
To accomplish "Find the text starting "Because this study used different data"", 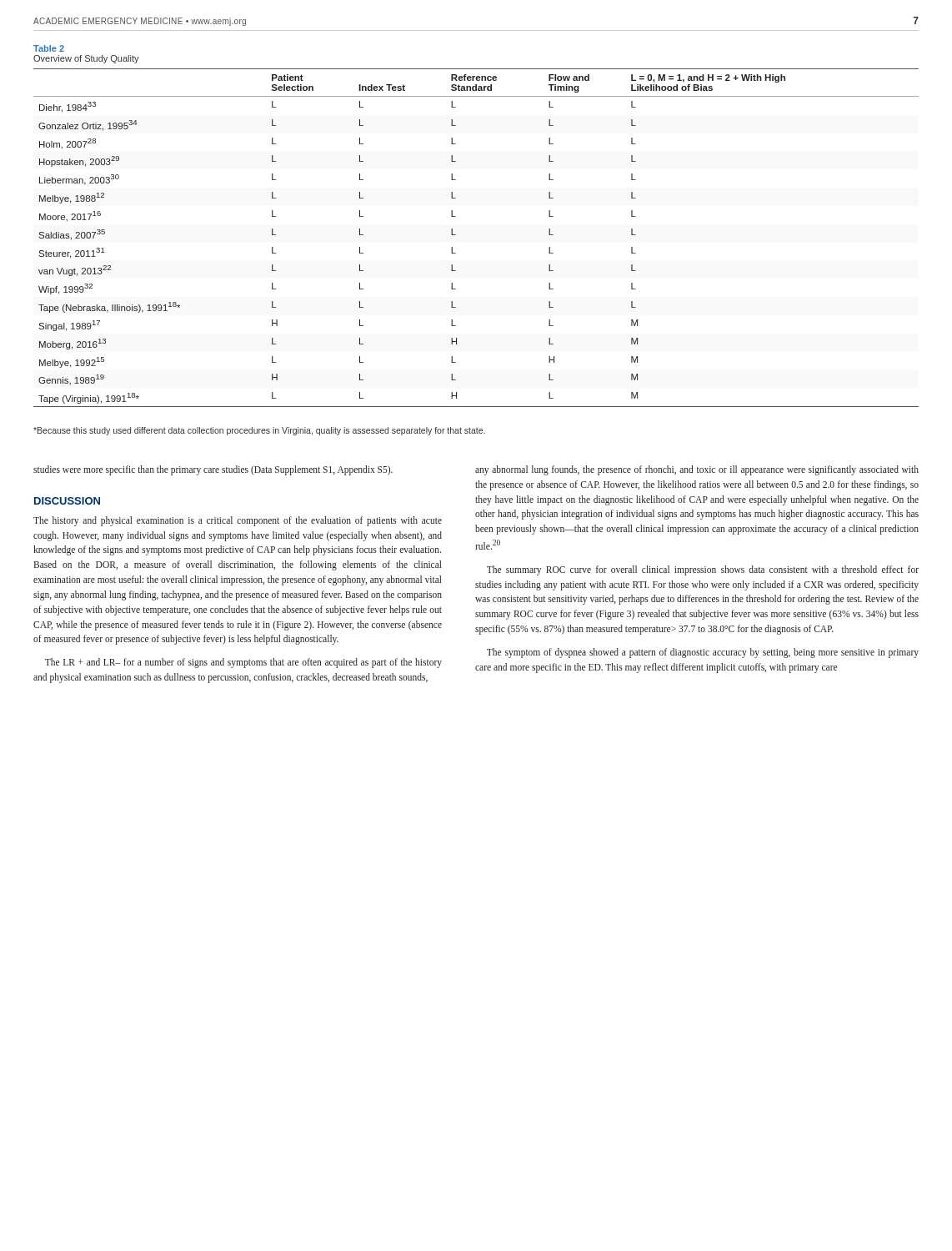I will point(259,430).
